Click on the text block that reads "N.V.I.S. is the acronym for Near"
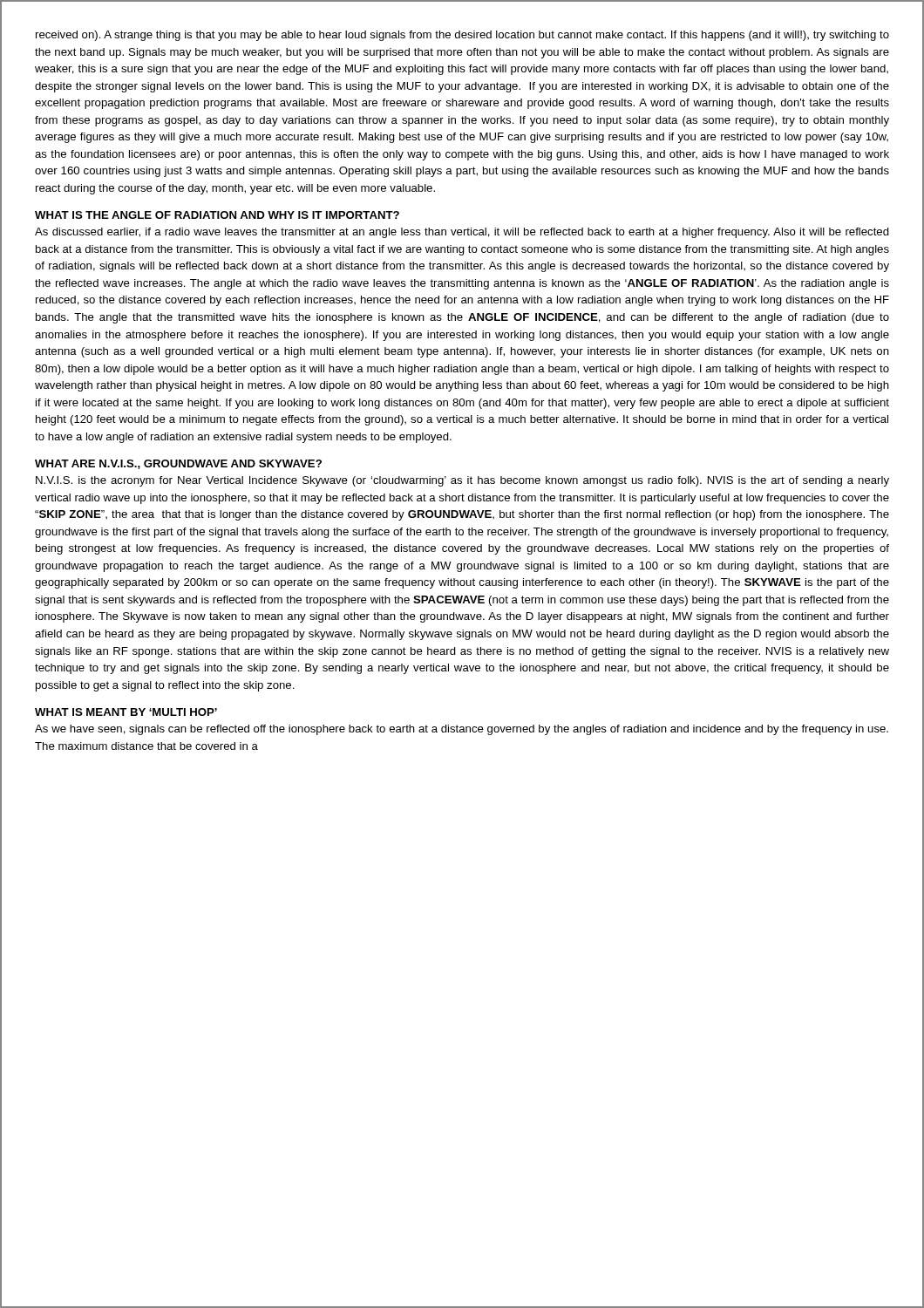This screenshot has height=1308, width=924. (462, 583)
